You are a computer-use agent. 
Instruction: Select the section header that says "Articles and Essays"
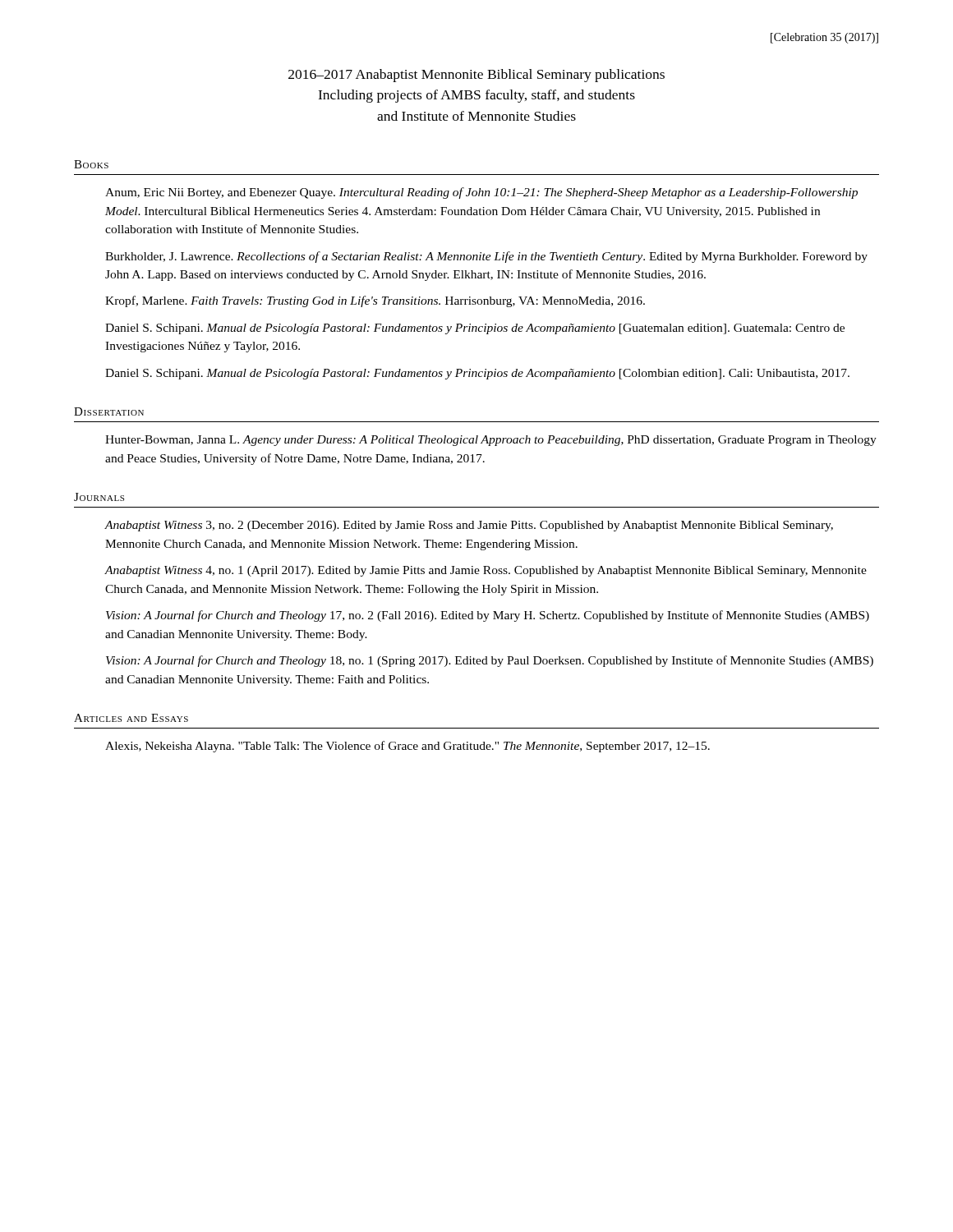tap(131, 718)
